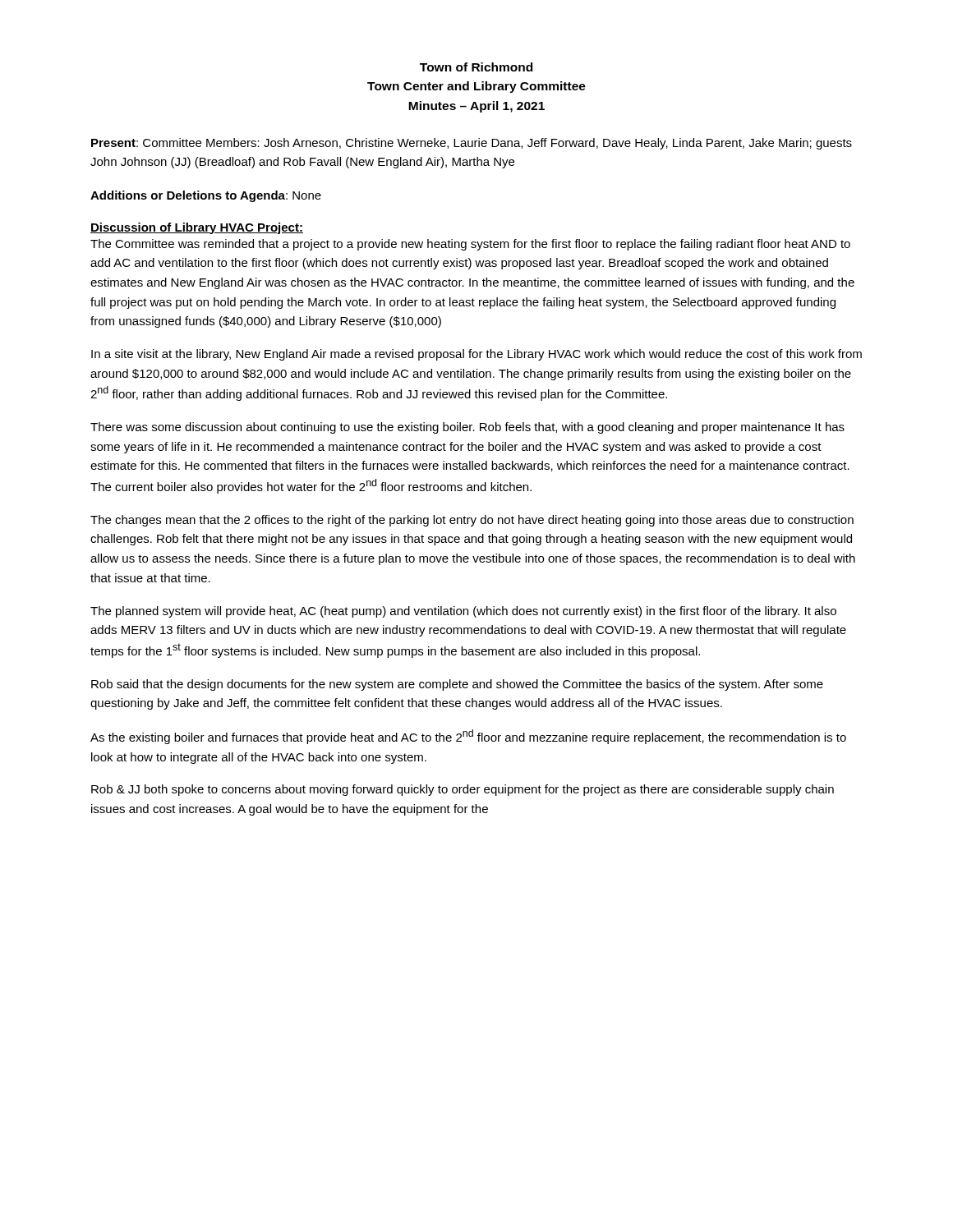Find the text block that says "Rob & JJ both spoke"
This screenshot has width=953, height=1232.
462,799
